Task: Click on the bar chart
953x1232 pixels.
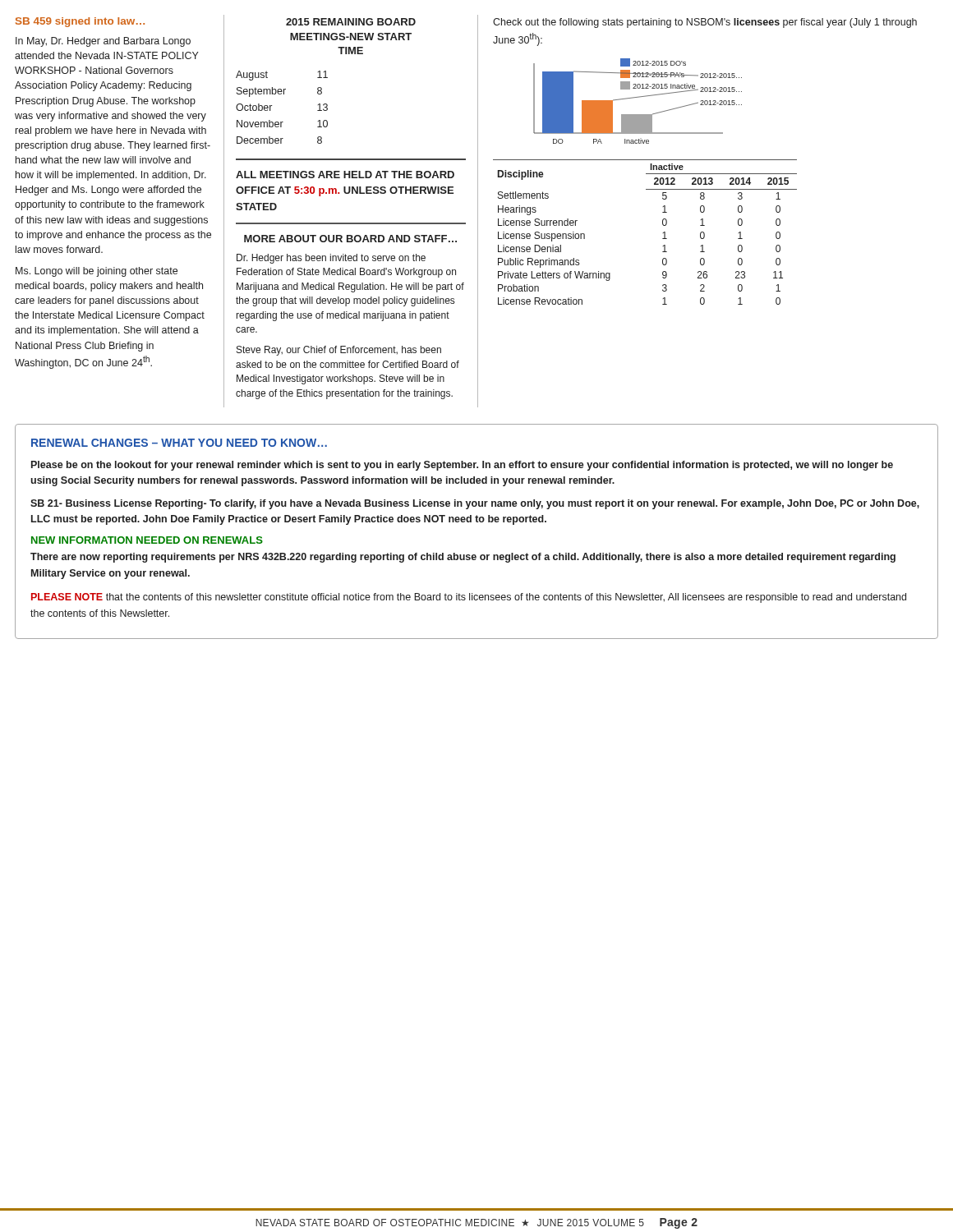Action: 645,105
